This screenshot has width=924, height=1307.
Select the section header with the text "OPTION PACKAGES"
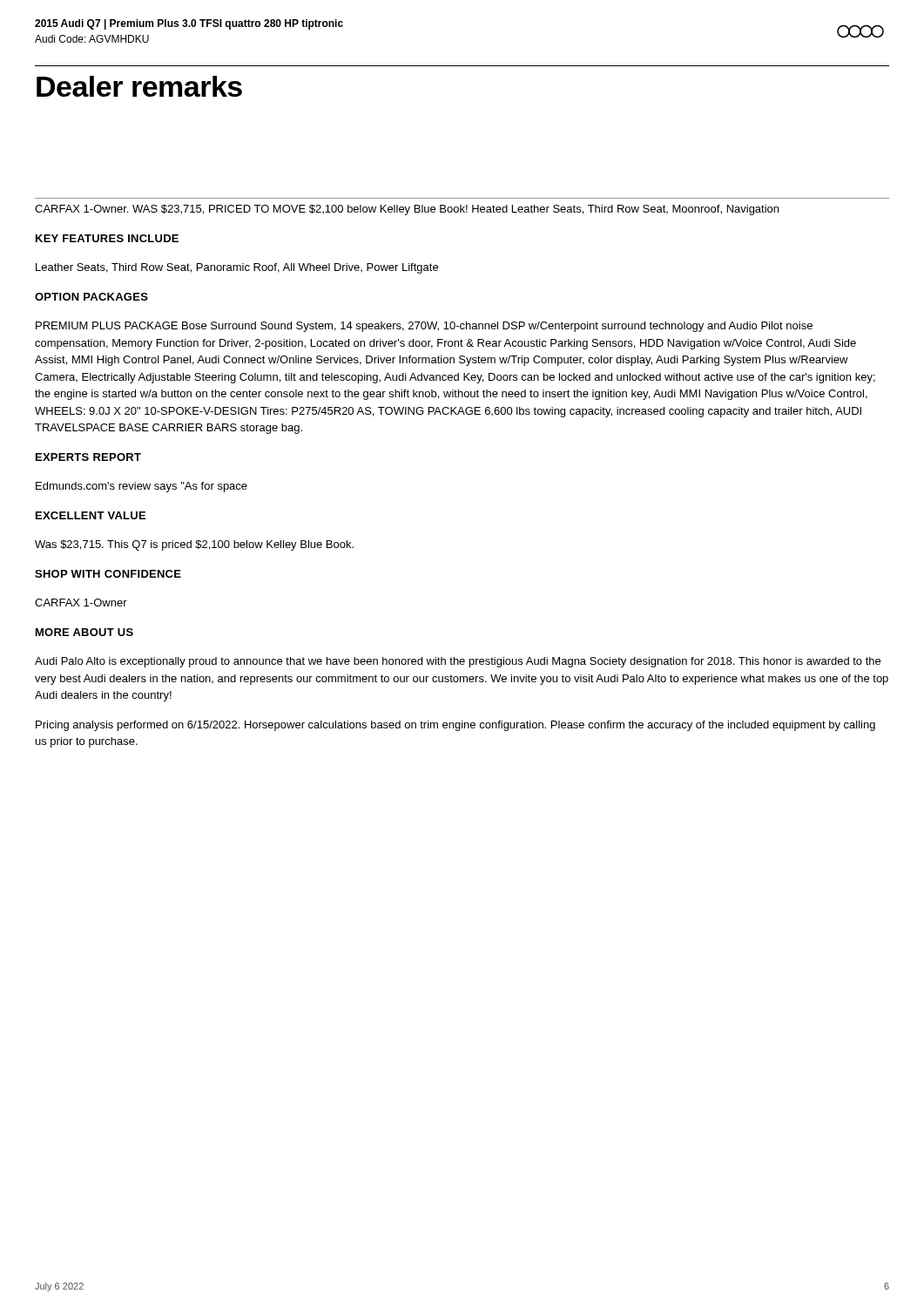tap(91, 297)
